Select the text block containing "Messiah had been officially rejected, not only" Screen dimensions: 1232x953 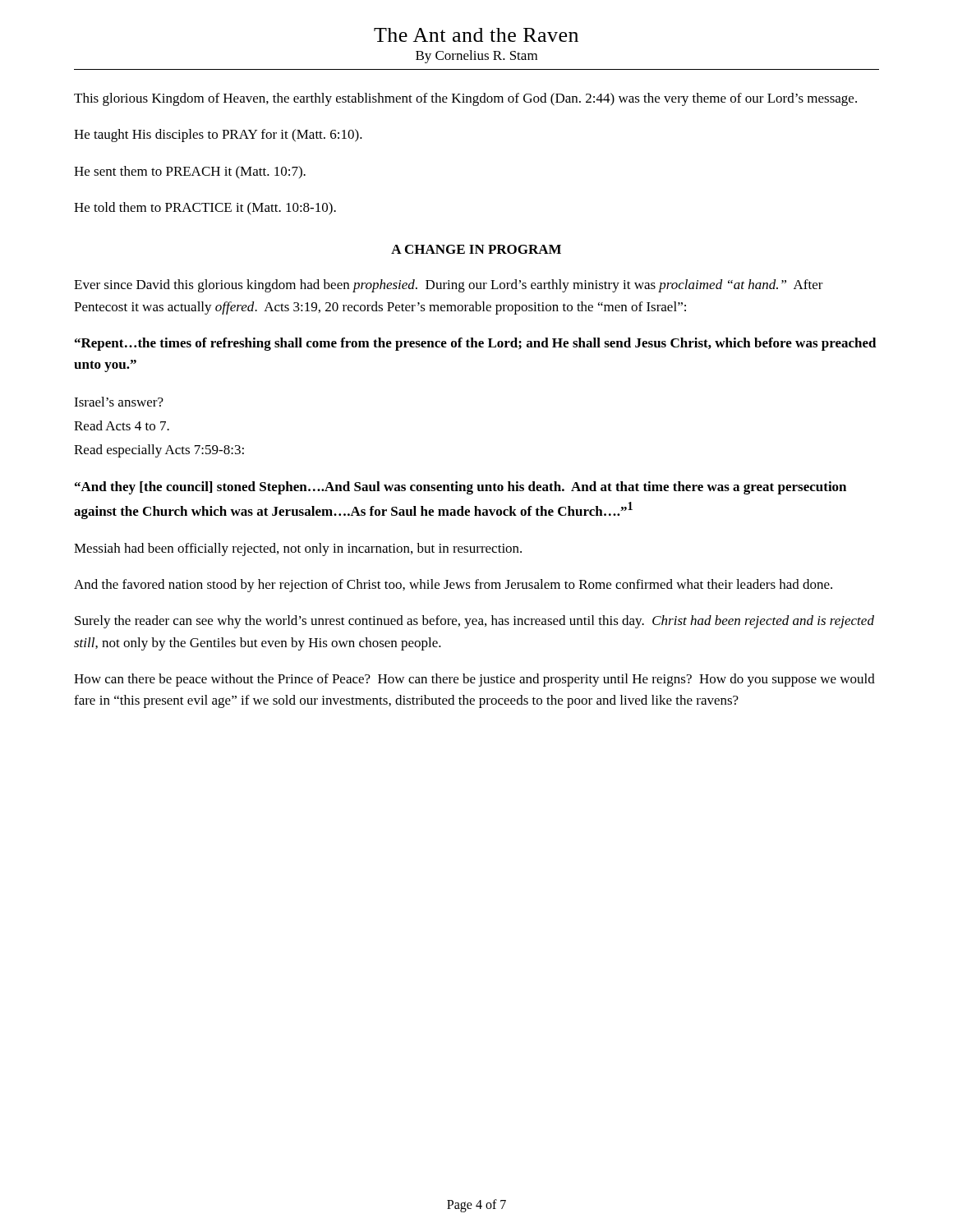(298, 548)
